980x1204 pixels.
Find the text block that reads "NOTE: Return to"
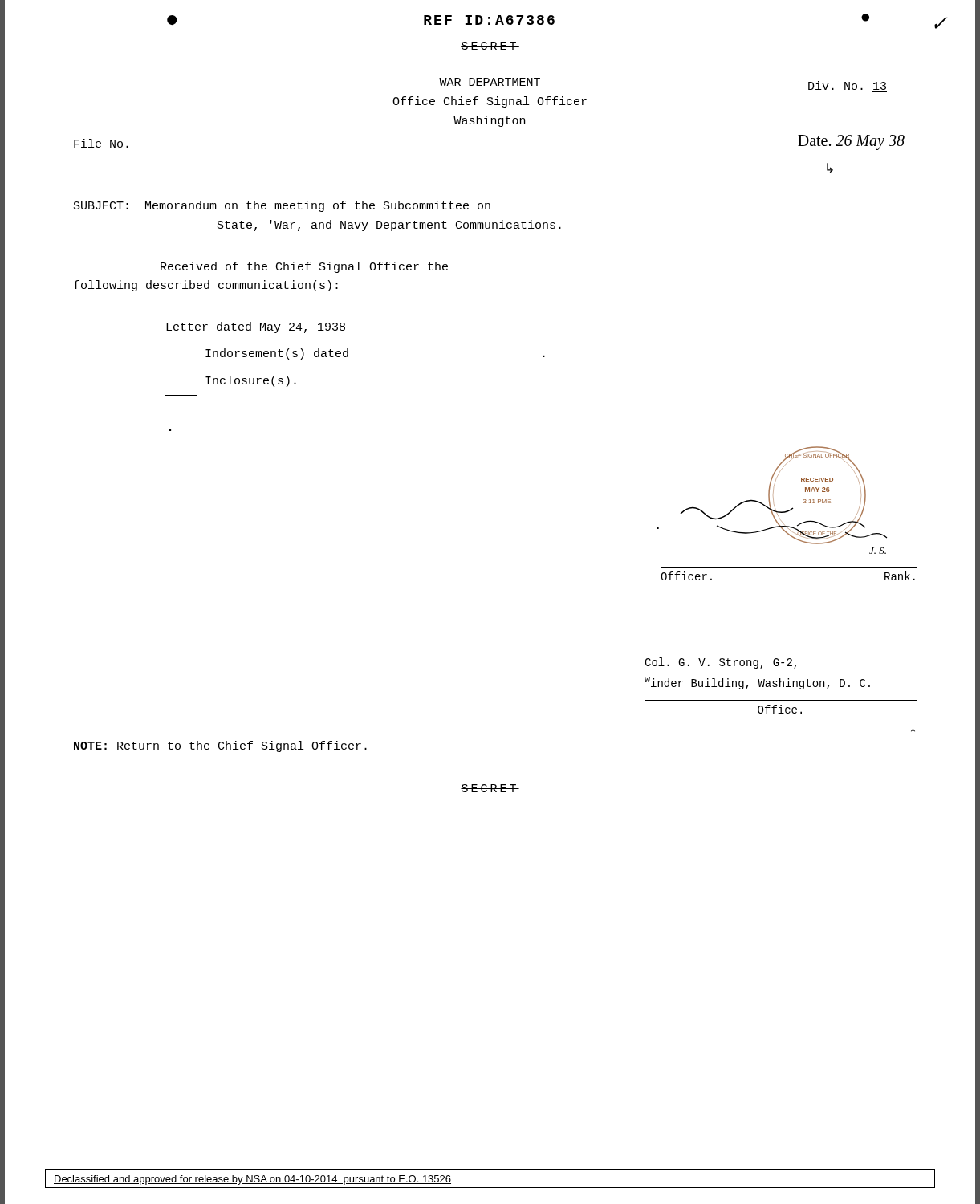point(221,747)
